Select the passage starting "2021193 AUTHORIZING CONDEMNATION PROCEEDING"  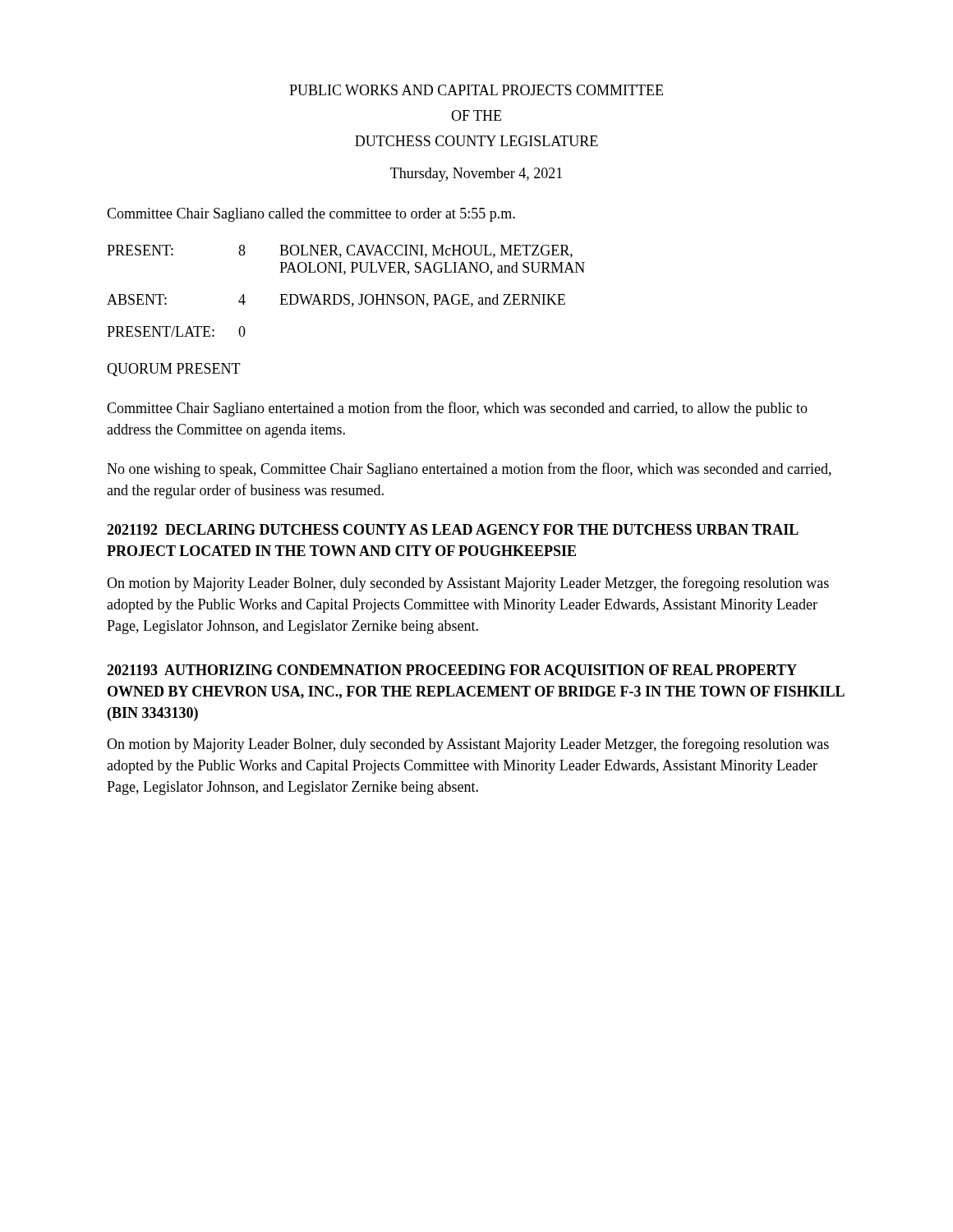(x=475, y=692)
